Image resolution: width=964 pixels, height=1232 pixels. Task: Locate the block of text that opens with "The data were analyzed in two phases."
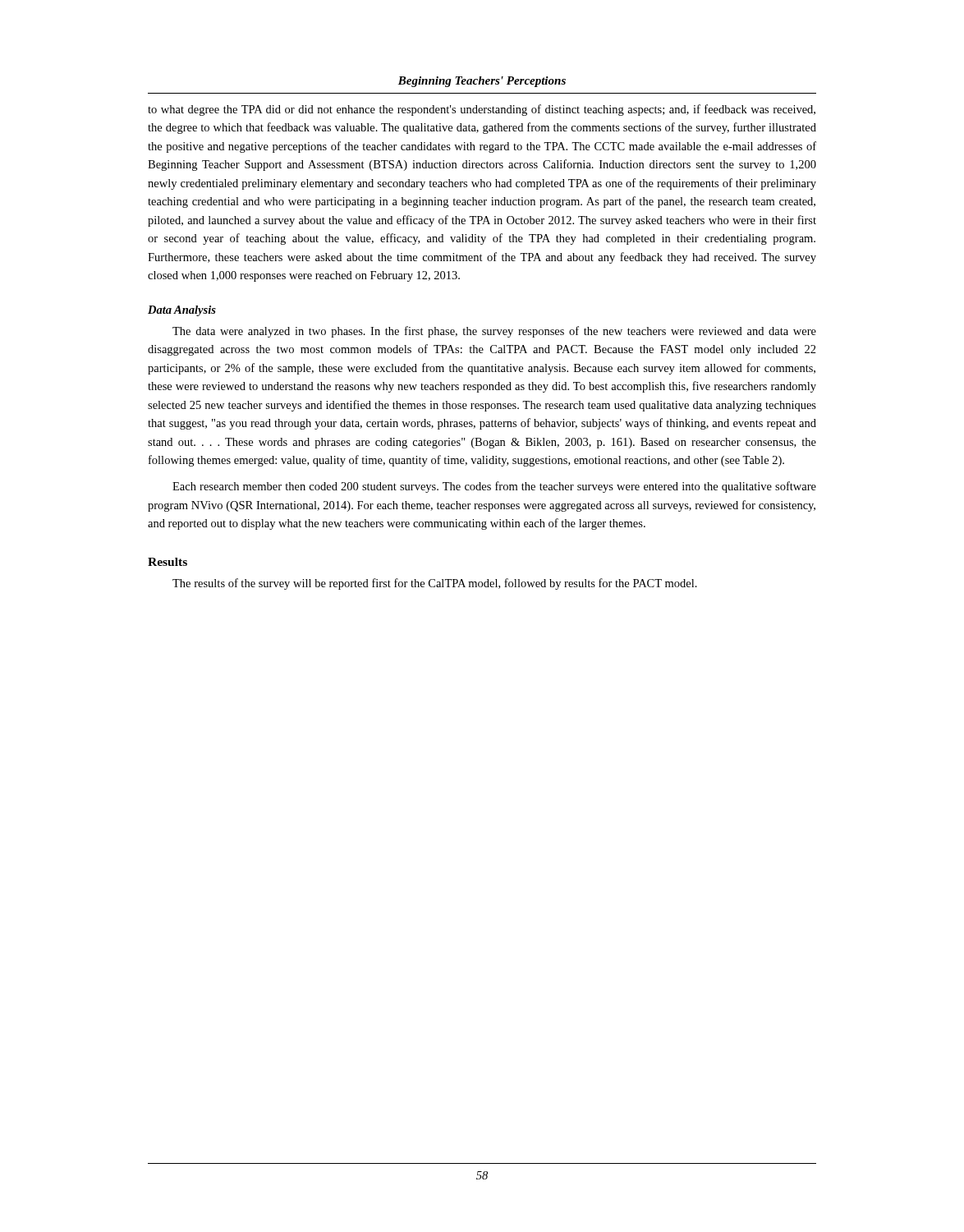tap(482, 395)
